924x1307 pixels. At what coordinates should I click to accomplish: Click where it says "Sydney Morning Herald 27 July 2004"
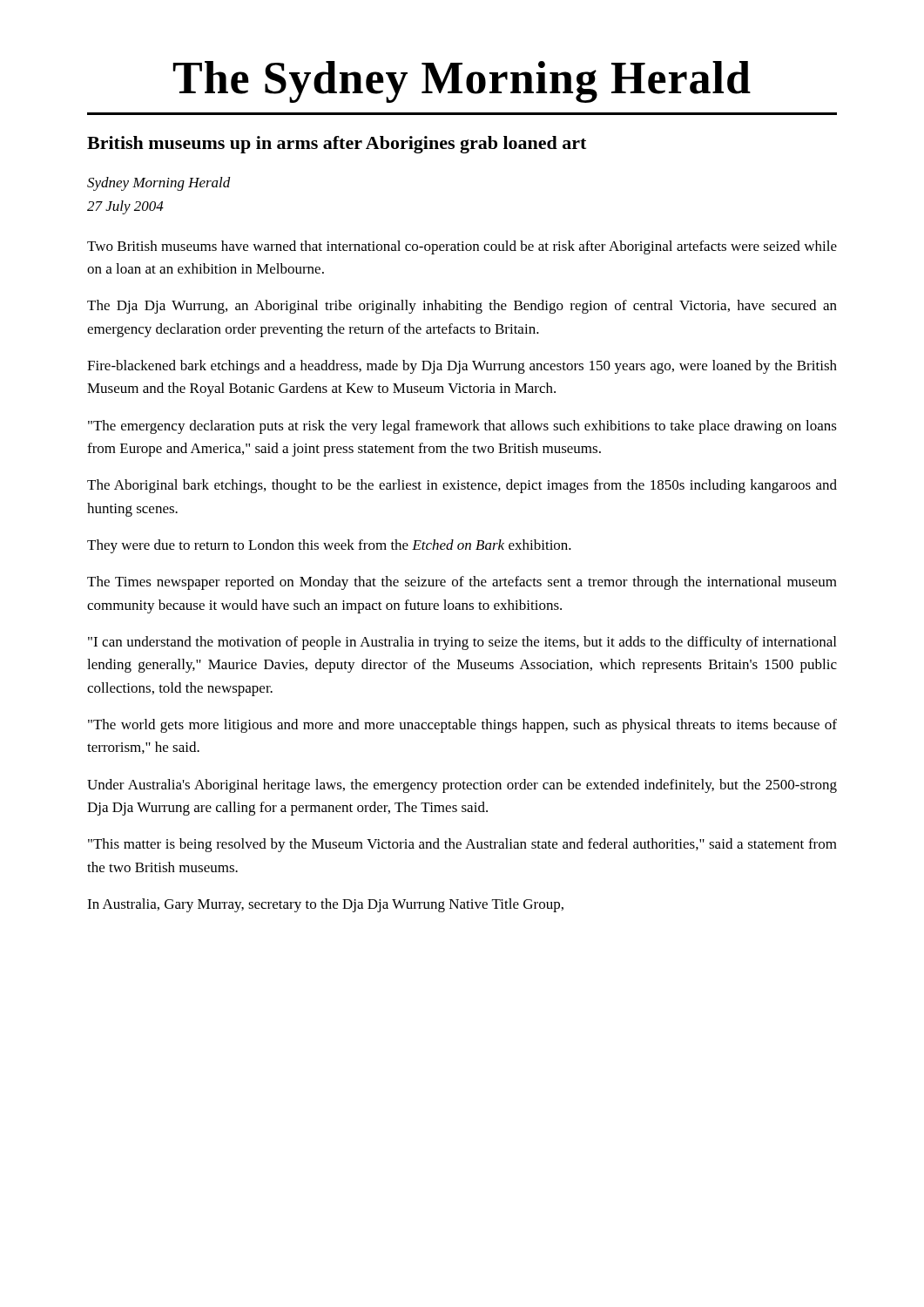[159, 184]
